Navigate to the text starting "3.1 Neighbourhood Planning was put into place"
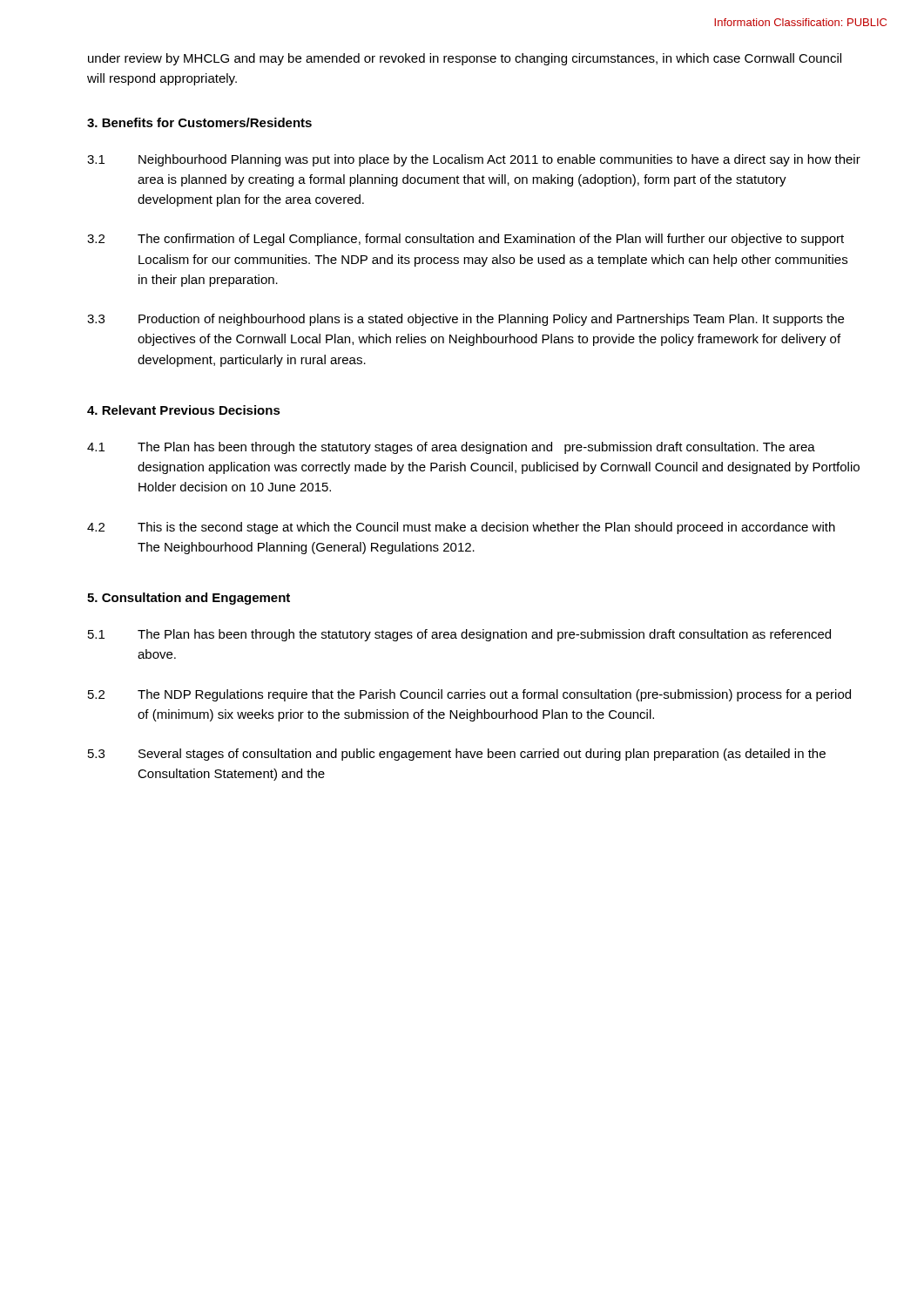Image resolution: width=924 pixels, height=1307 pixels. coord(474,179)
